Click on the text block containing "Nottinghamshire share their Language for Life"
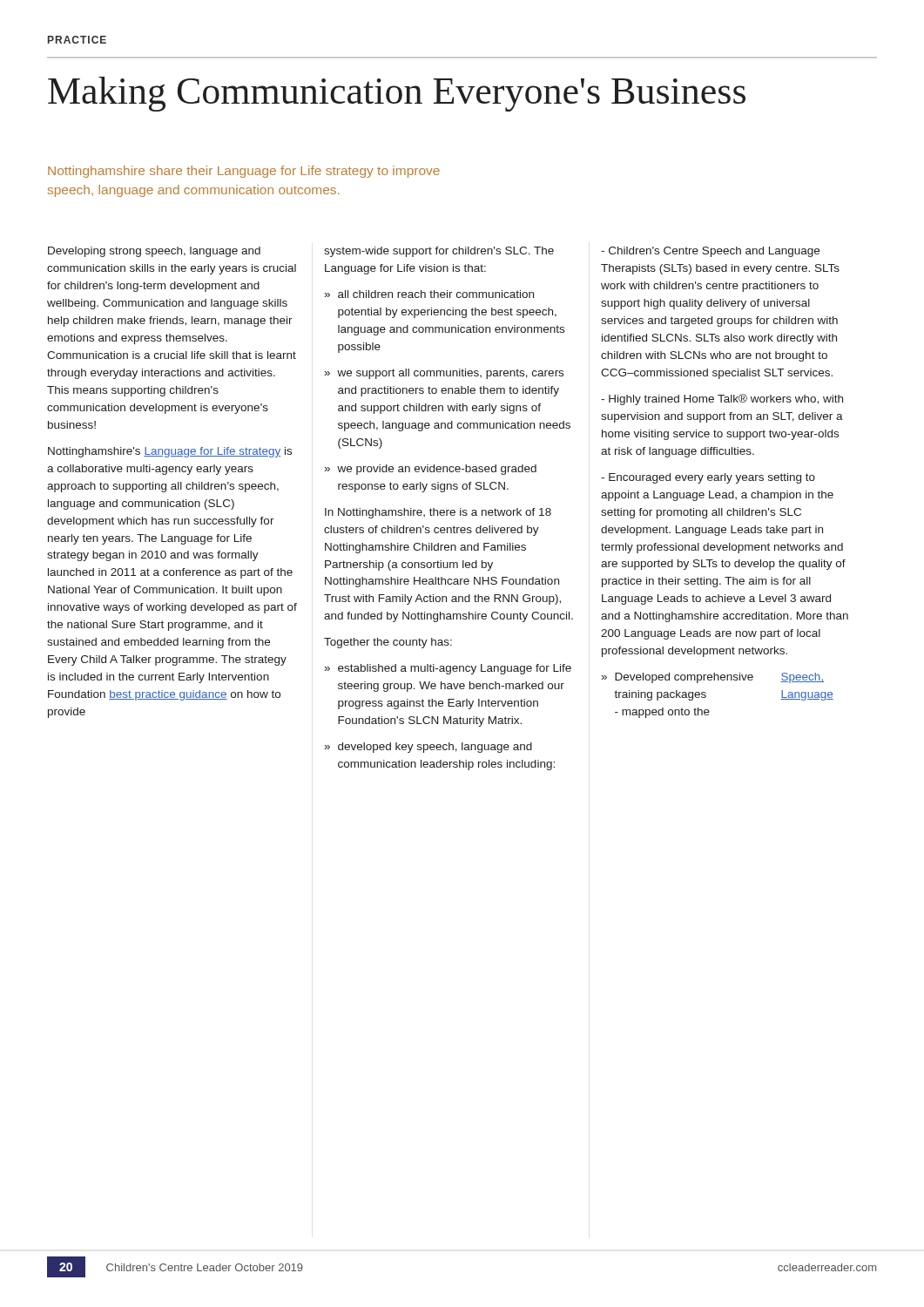This screenshot has height=1307, width=924. pos(291,181)
